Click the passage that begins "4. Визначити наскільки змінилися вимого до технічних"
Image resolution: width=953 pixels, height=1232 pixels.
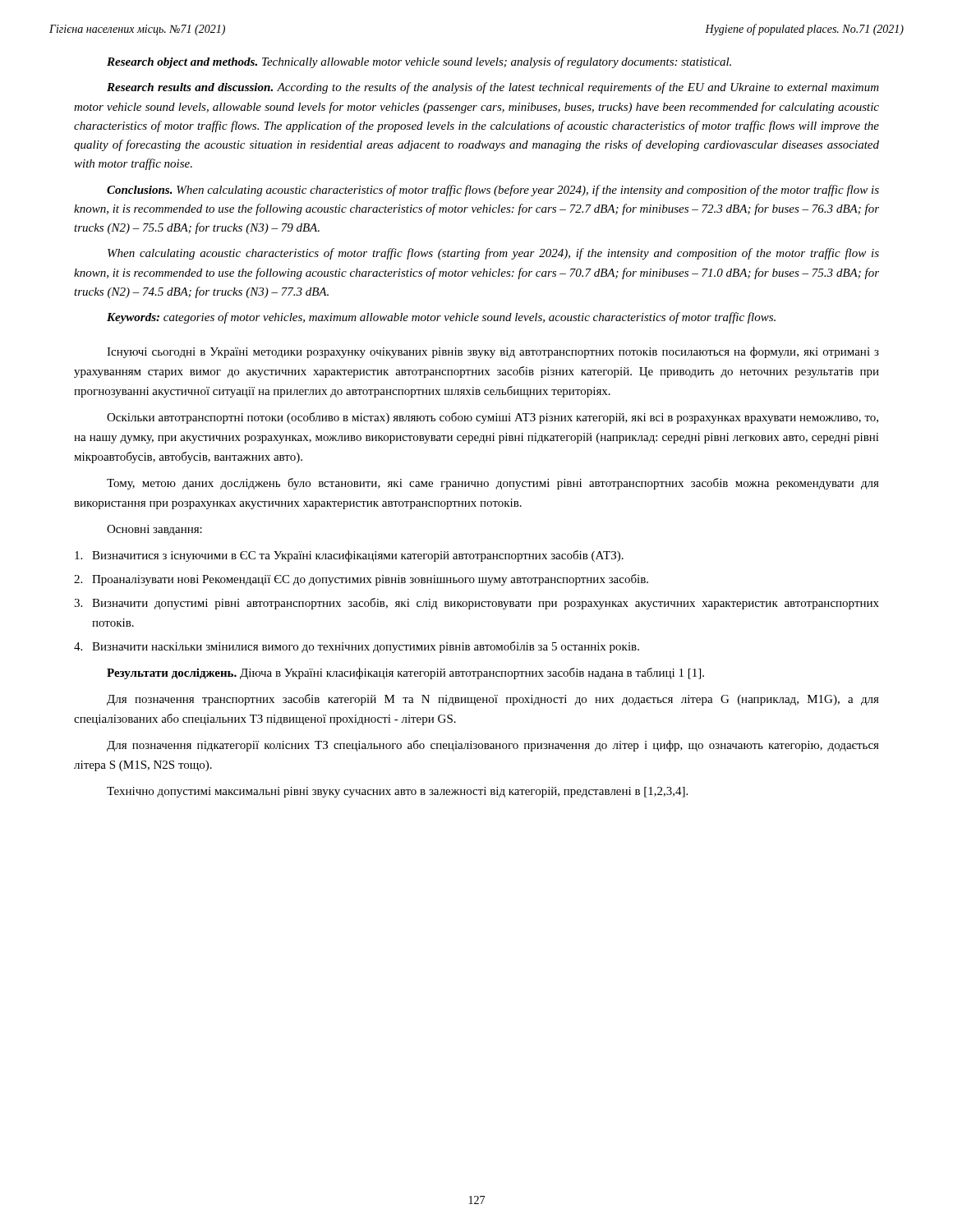tap(476, 647)
